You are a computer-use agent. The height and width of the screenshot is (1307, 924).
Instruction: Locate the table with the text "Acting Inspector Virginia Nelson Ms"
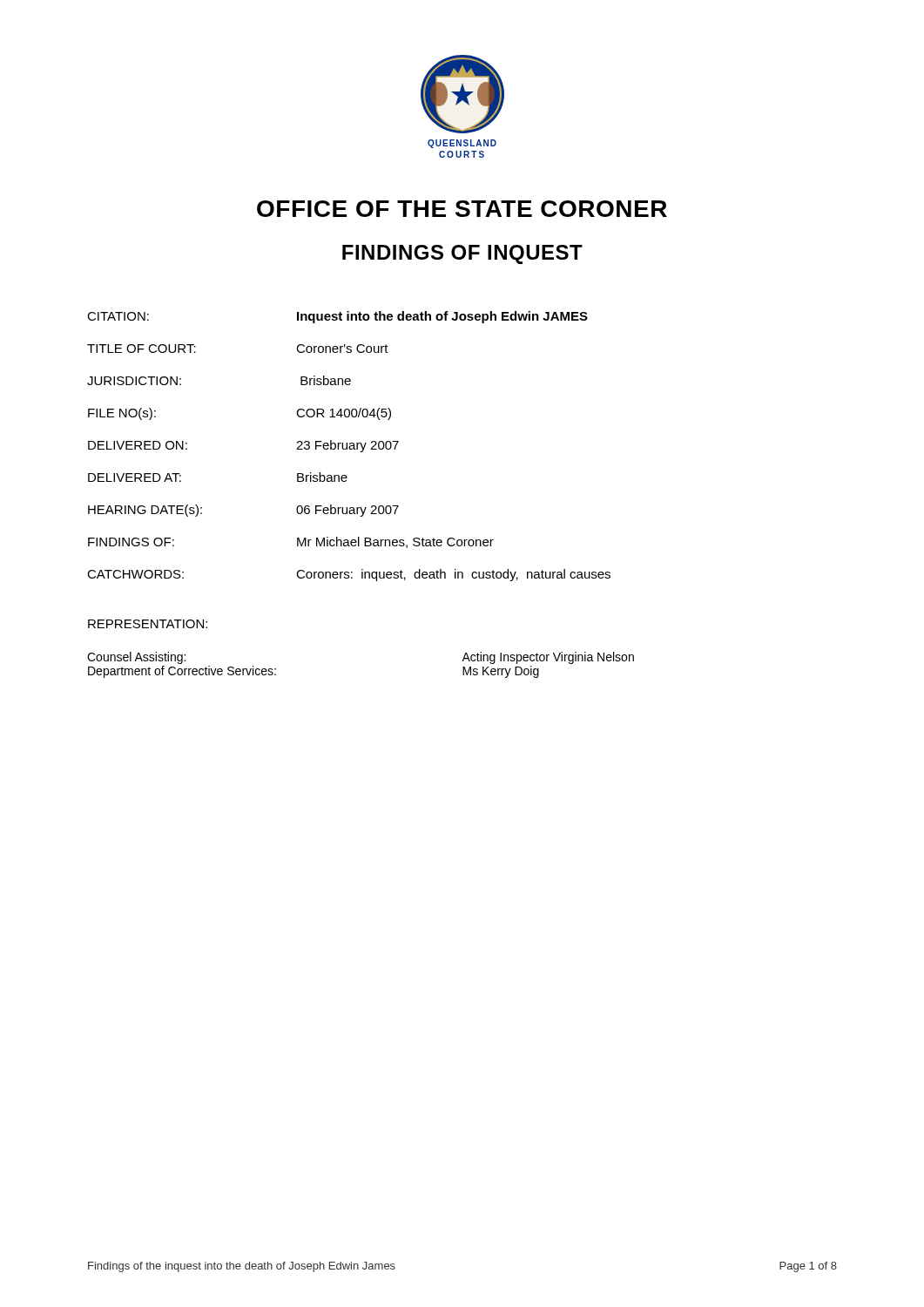(462, 664)
